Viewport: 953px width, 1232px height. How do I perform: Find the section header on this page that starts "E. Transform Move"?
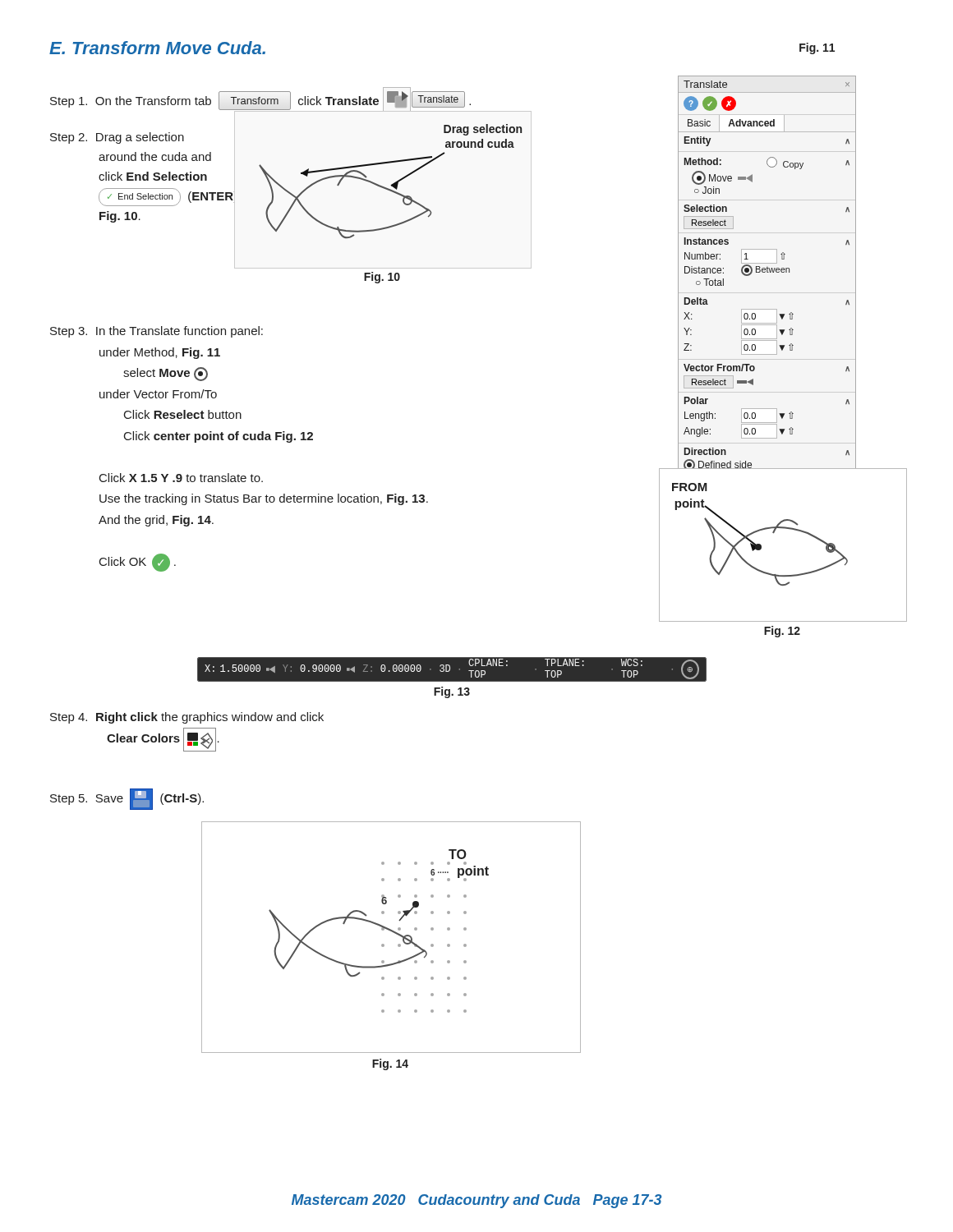pyautogui.click(x=158, y=48)
